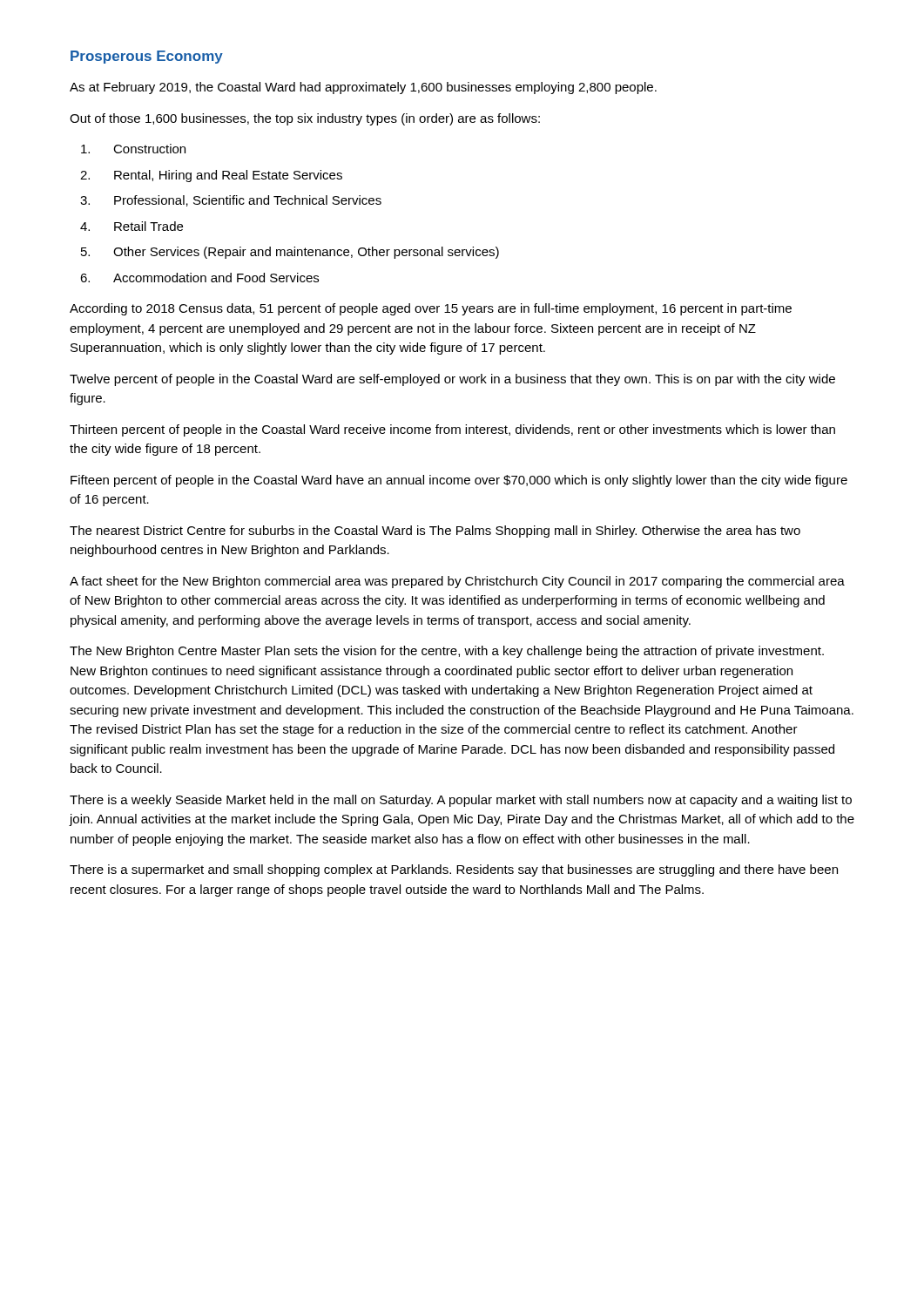
Task: Locate the list item containing "Other Services (Repair and maintenance, Other personal"
Action: pos(306,251)
